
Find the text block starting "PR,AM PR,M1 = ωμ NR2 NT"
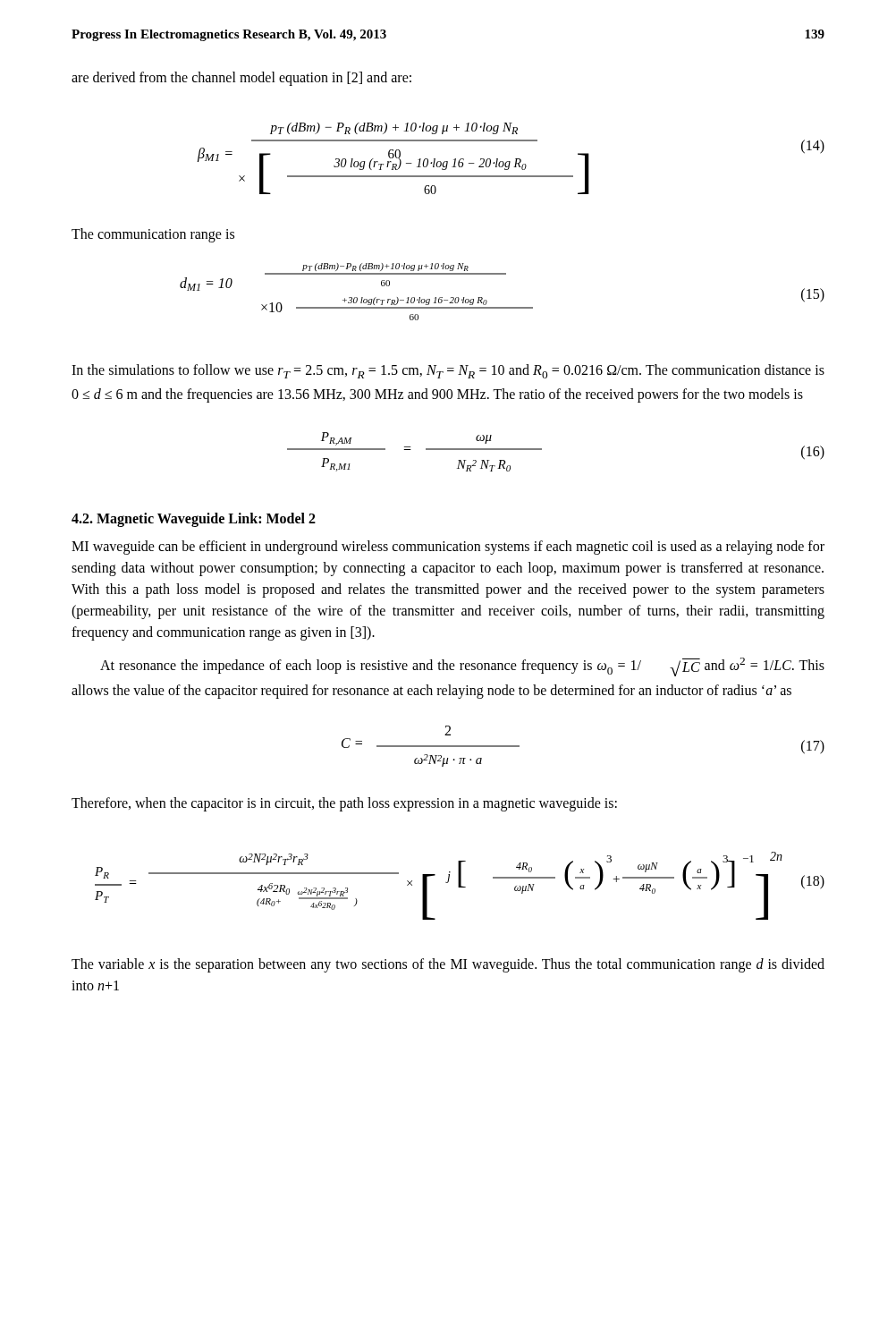(x=551, y=450)
